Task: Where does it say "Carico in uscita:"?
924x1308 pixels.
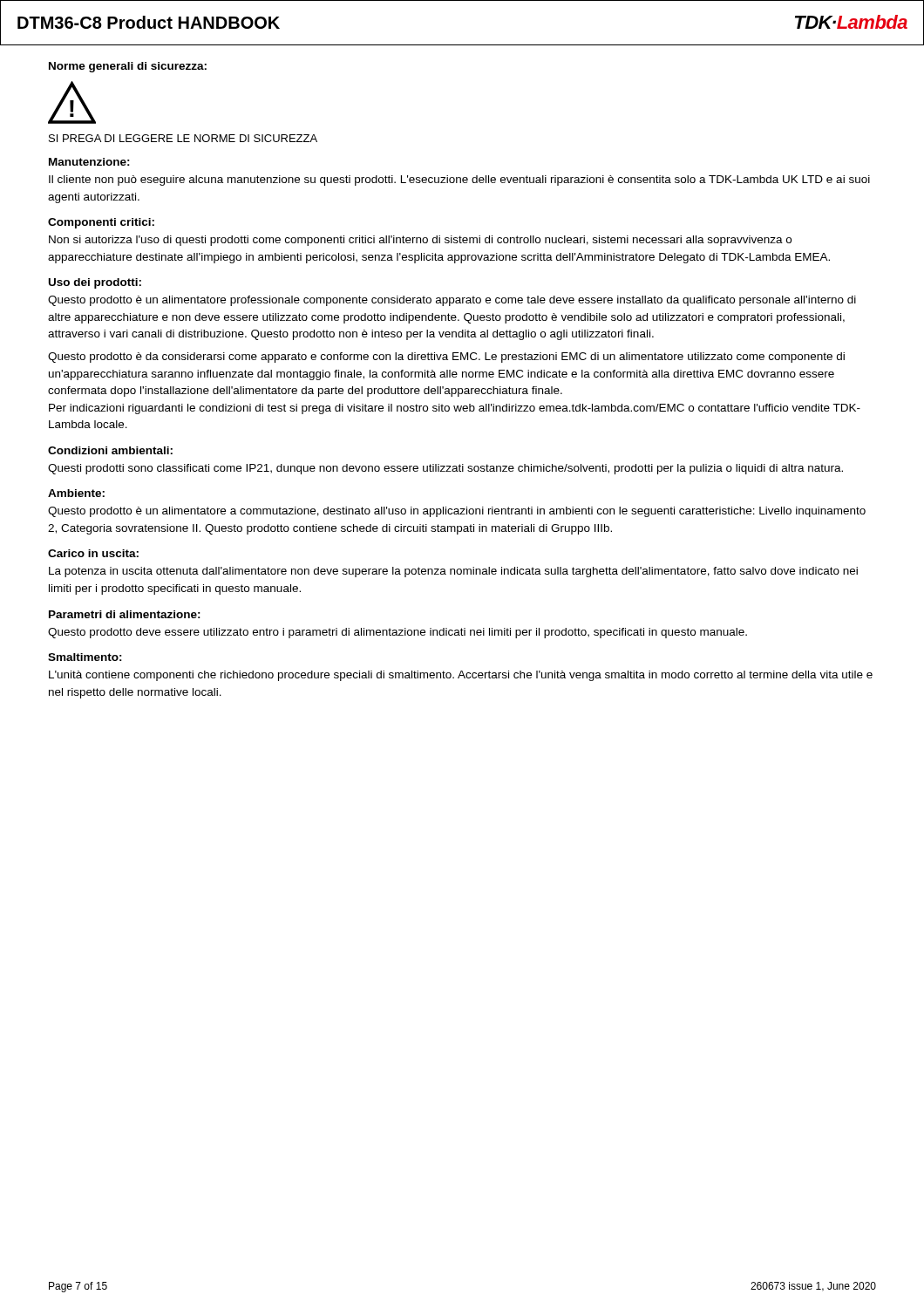Action: tap(94, 554)
